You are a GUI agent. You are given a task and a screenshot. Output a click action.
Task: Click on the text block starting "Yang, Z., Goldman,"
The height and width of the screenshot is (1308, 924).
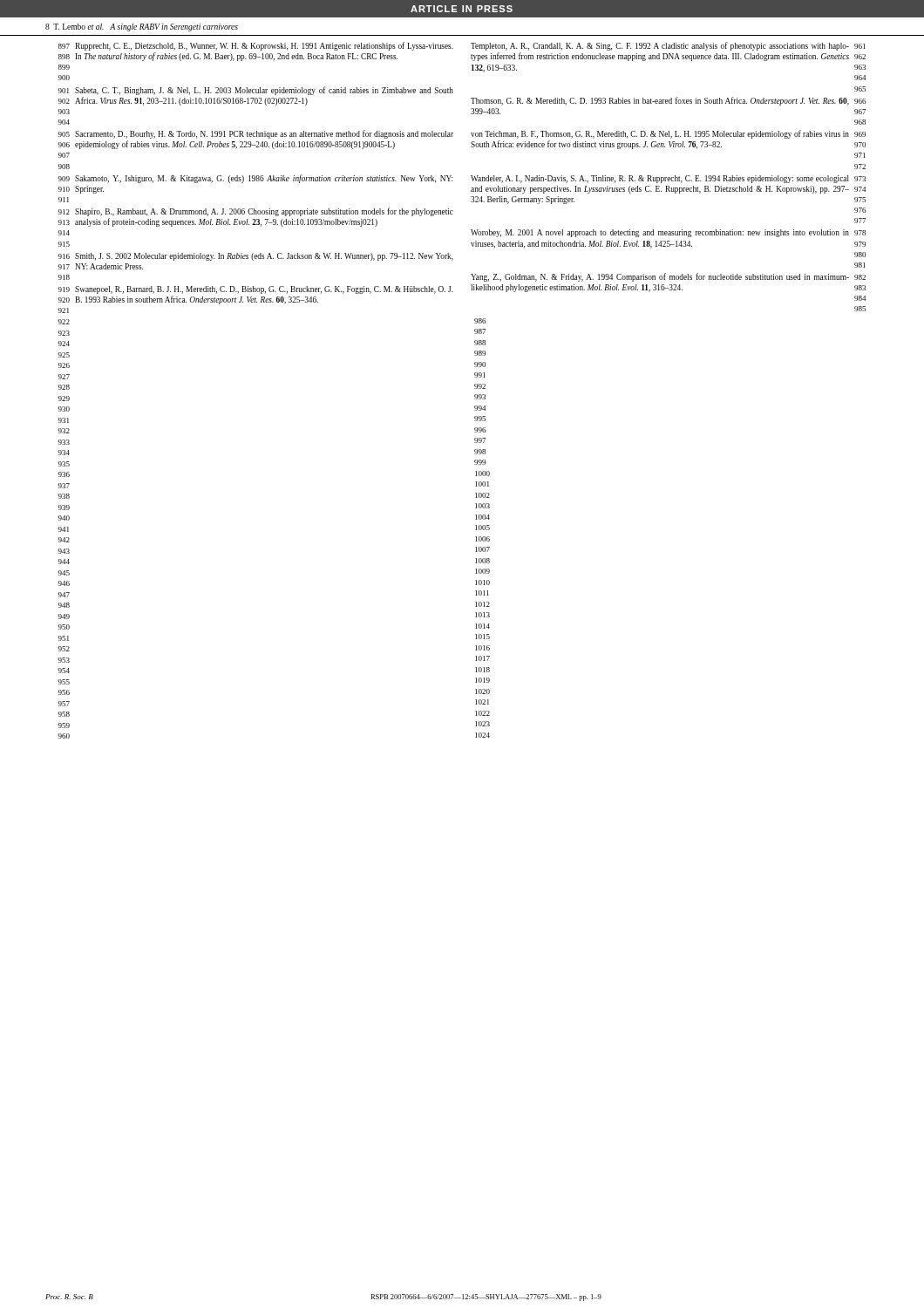point(675,293)
